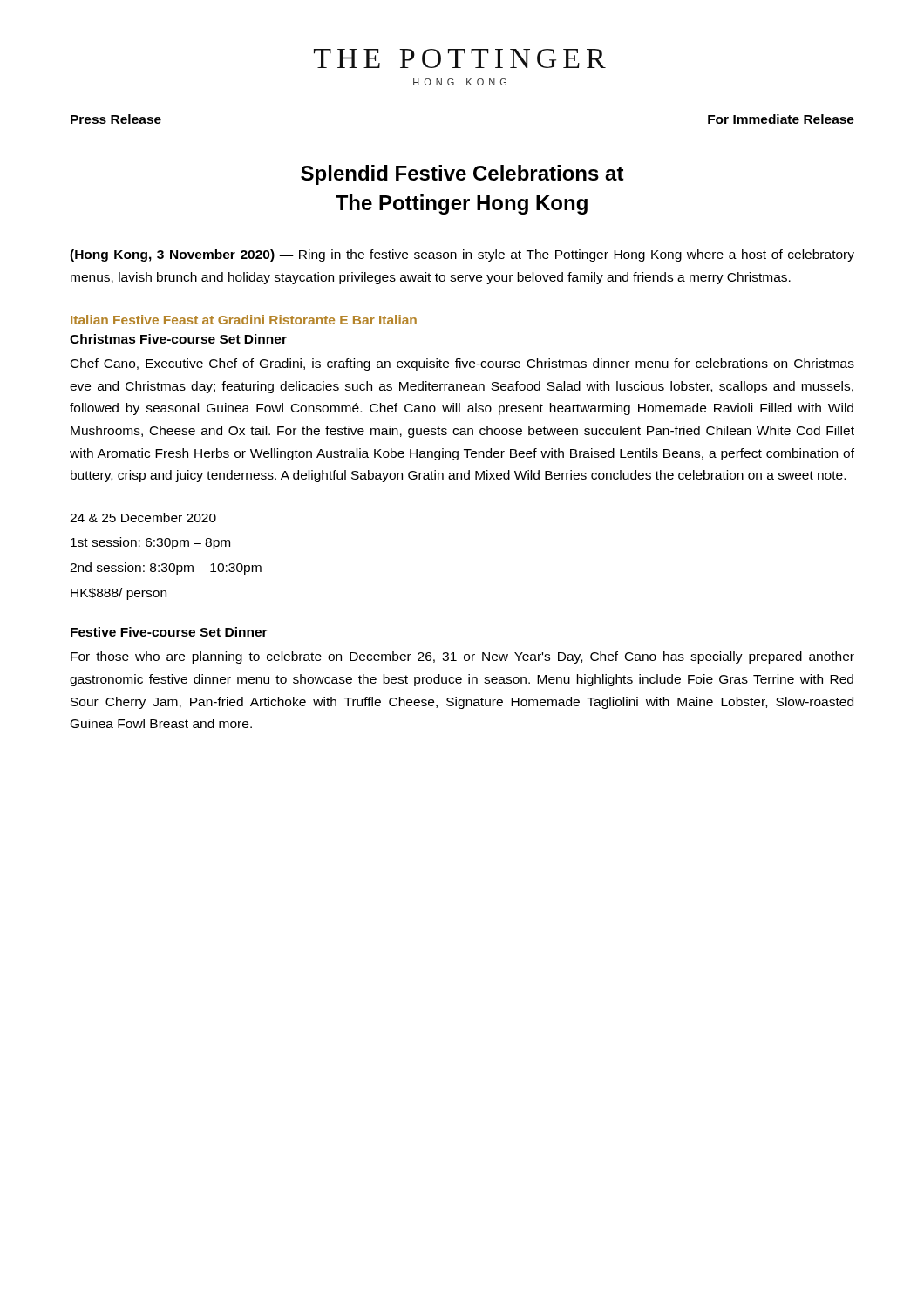Locate the text block that reads "24 & 25 December 2020"
This screenshot has height=1308, width=924.
click(166, 555)
